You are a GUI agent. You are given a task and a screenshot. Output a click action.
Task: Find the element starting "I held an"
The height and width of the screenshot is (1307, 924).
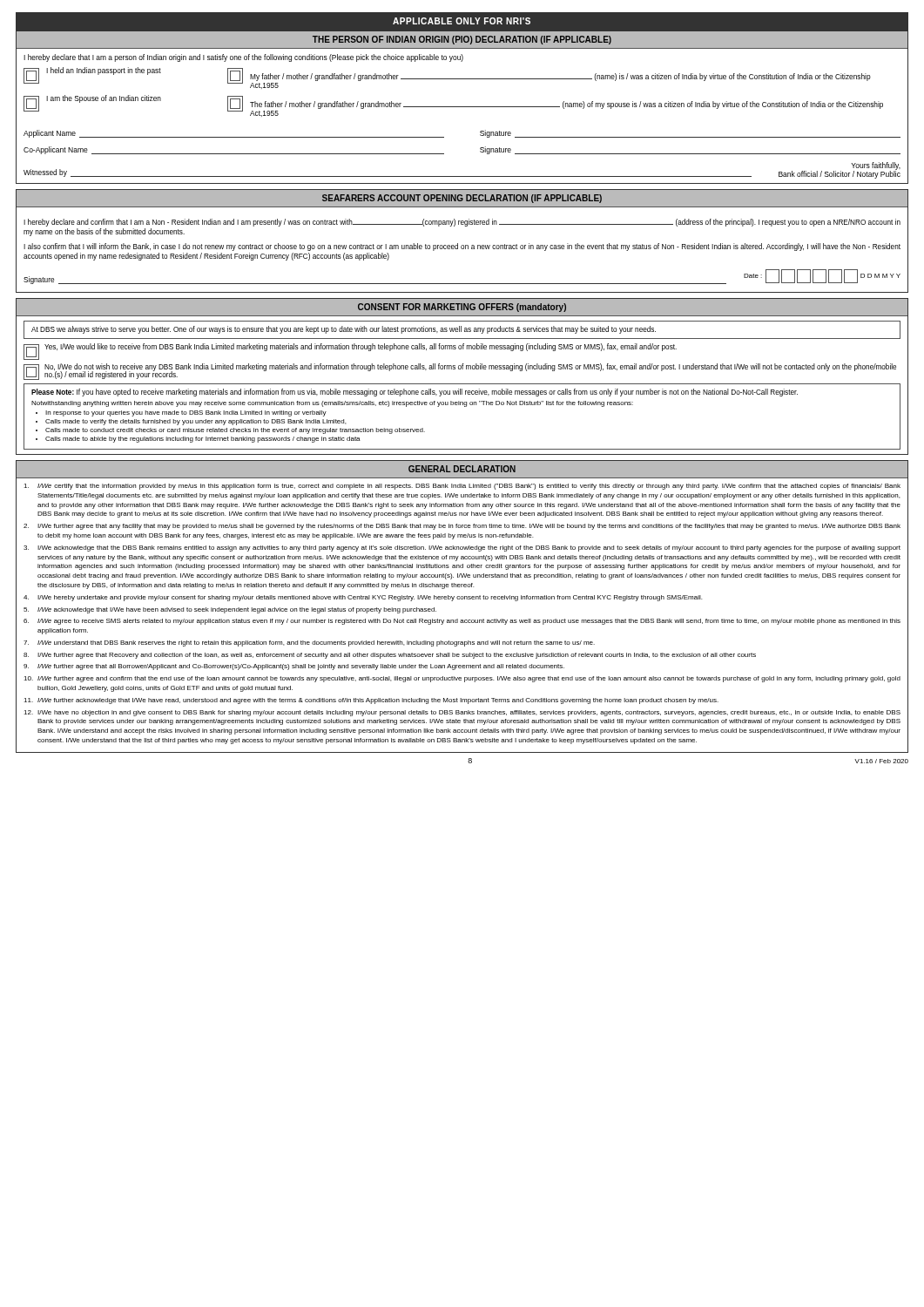(103, 71)
